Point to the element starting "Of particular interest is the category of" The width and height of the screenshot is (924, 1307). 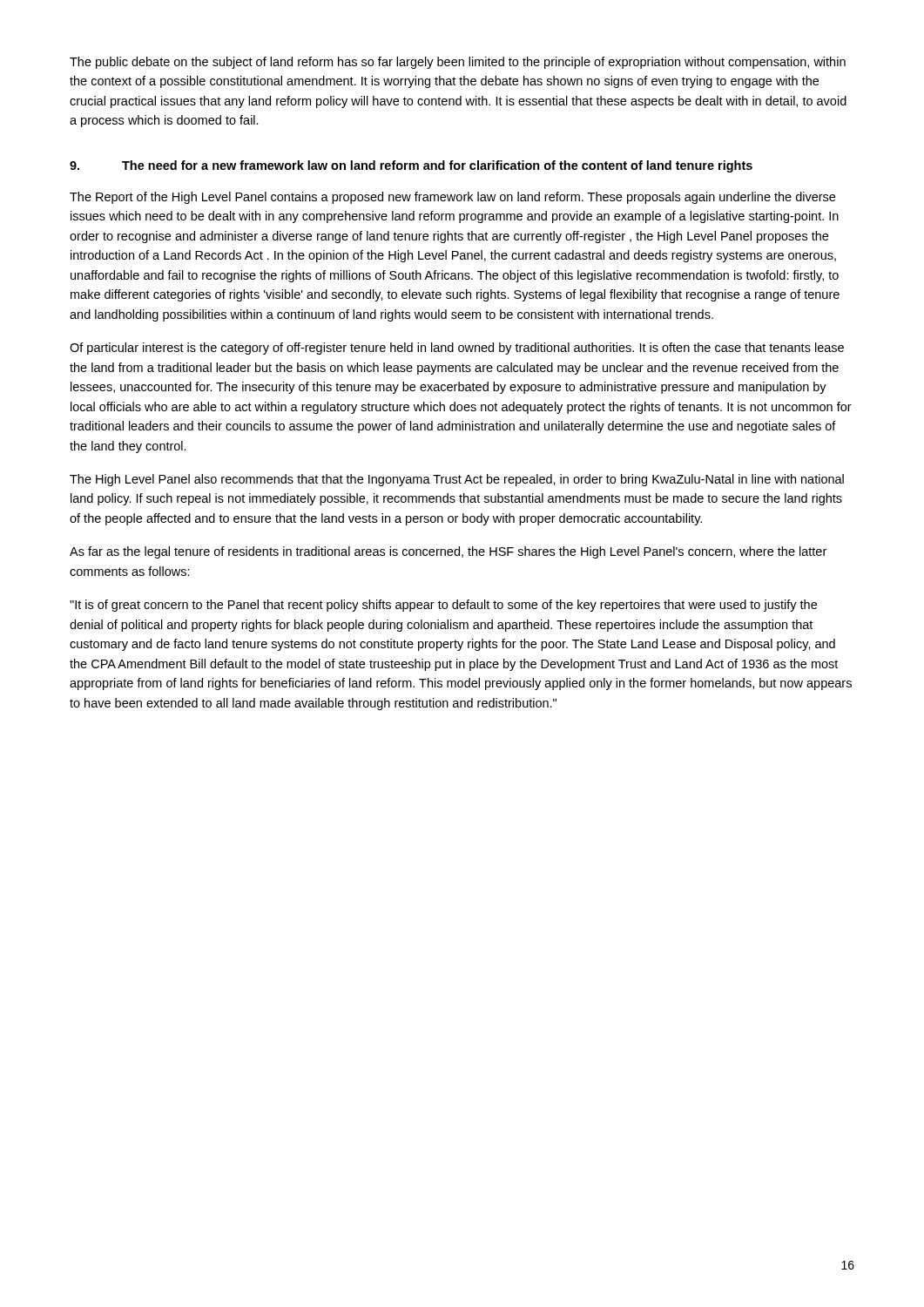click(x=462, y=397)
